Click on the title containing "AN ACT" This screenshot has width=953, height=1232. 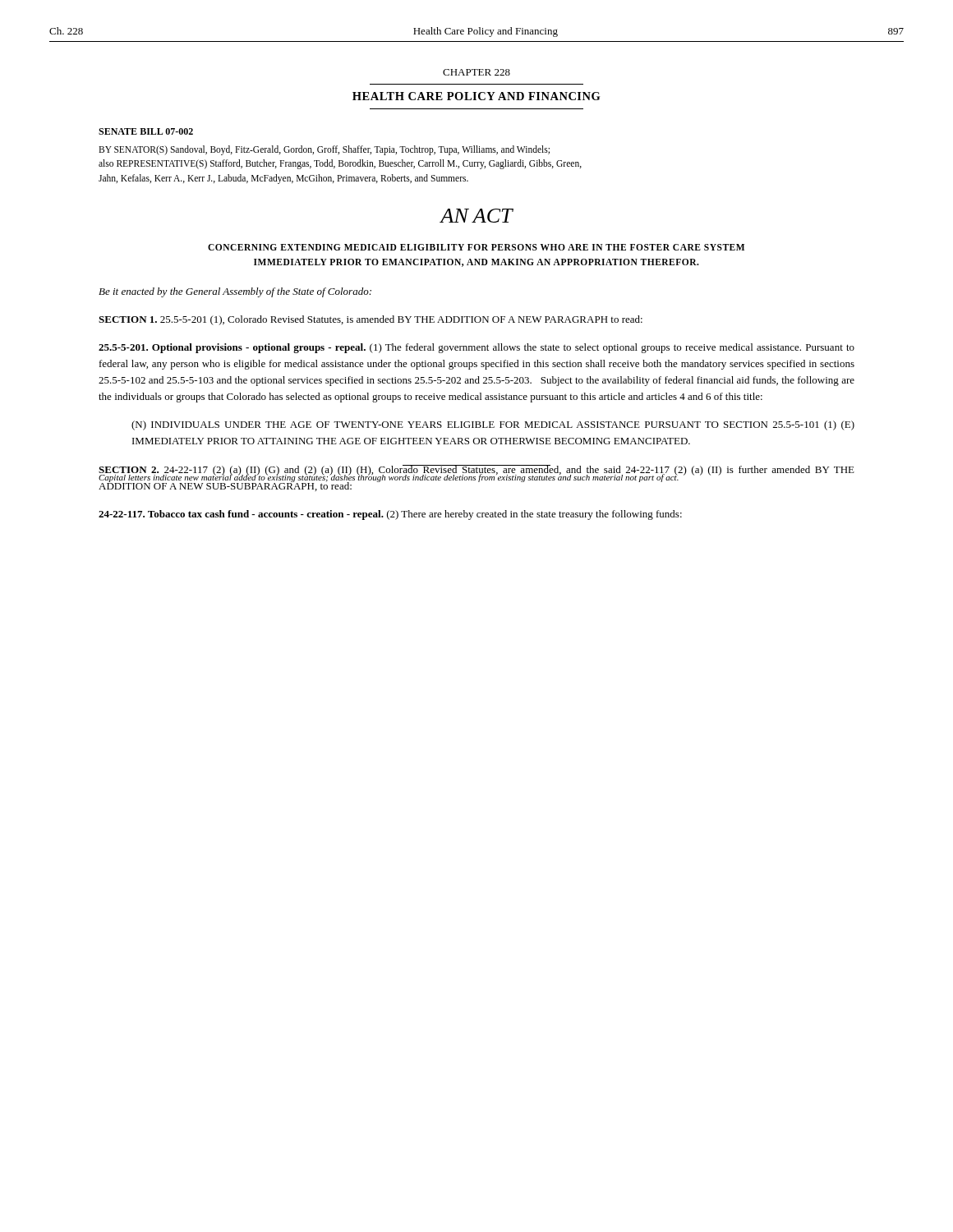coord(476,215)
